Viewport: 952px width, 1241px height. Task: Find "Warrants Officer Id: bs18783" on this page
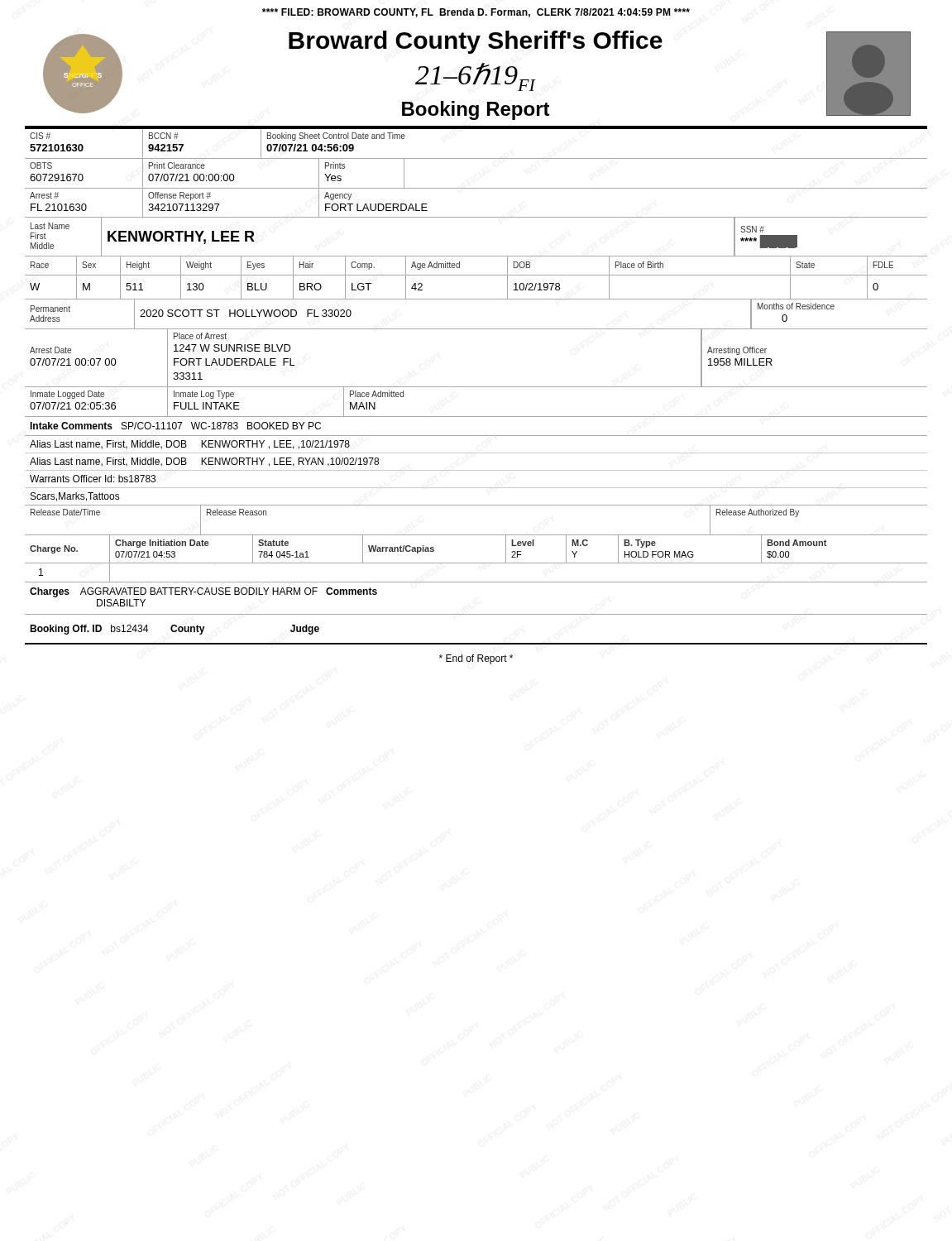pyautogui.click(x=93, y=479)
